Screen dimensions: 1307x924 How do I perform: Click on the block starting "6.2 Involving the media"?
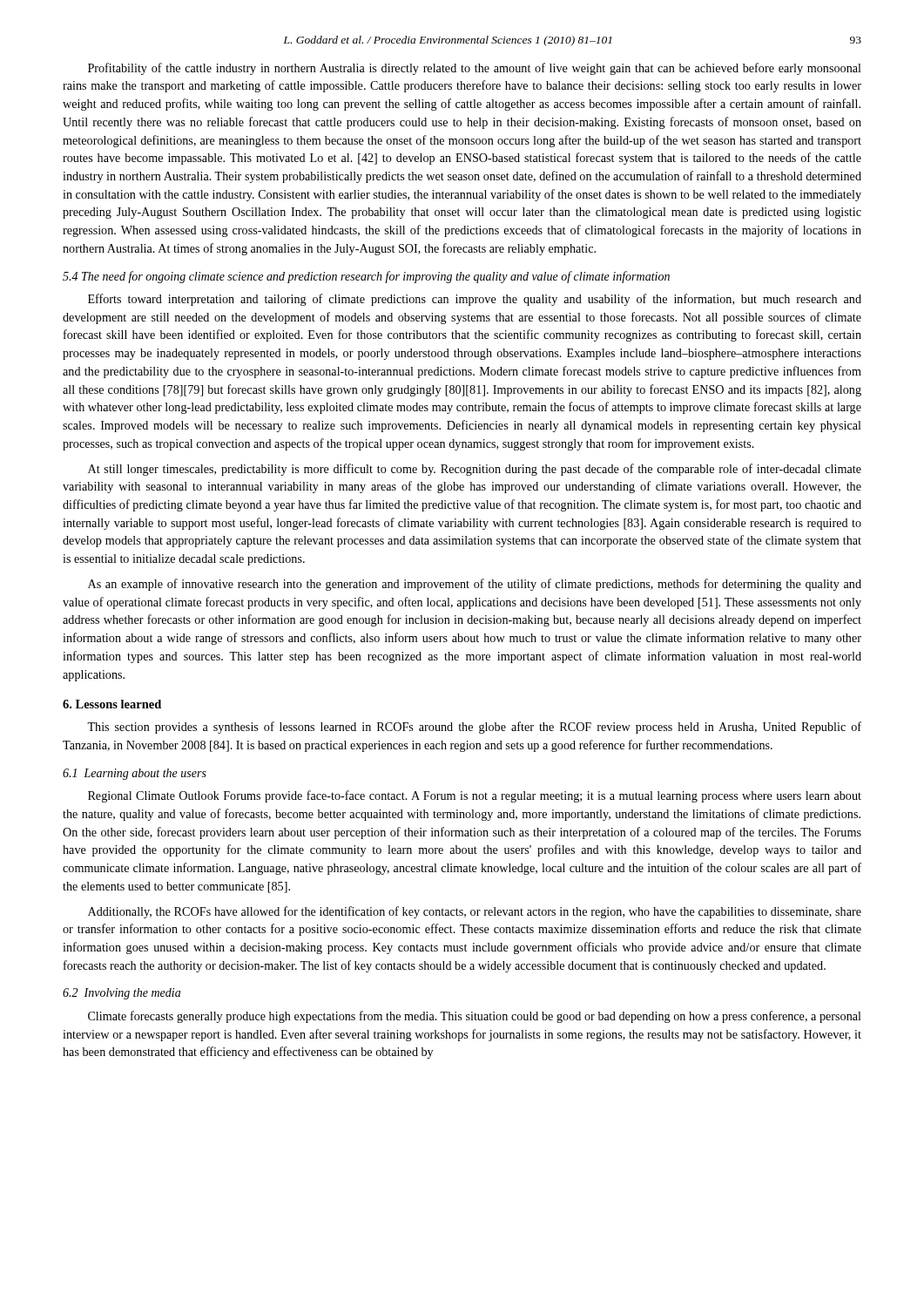(122, 993)
